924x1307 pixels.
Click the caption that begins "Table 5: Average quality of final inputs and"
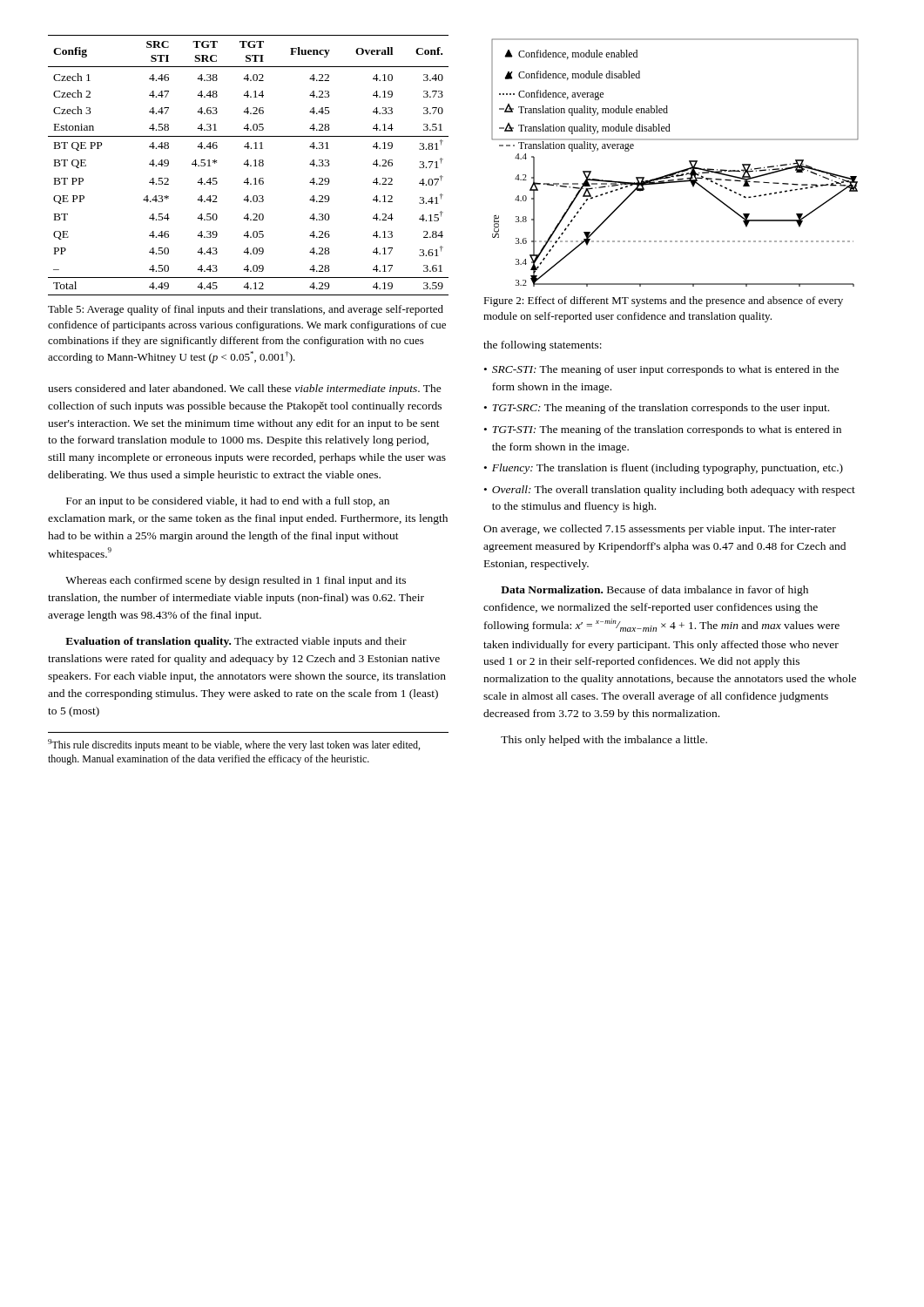click(247, 333)
